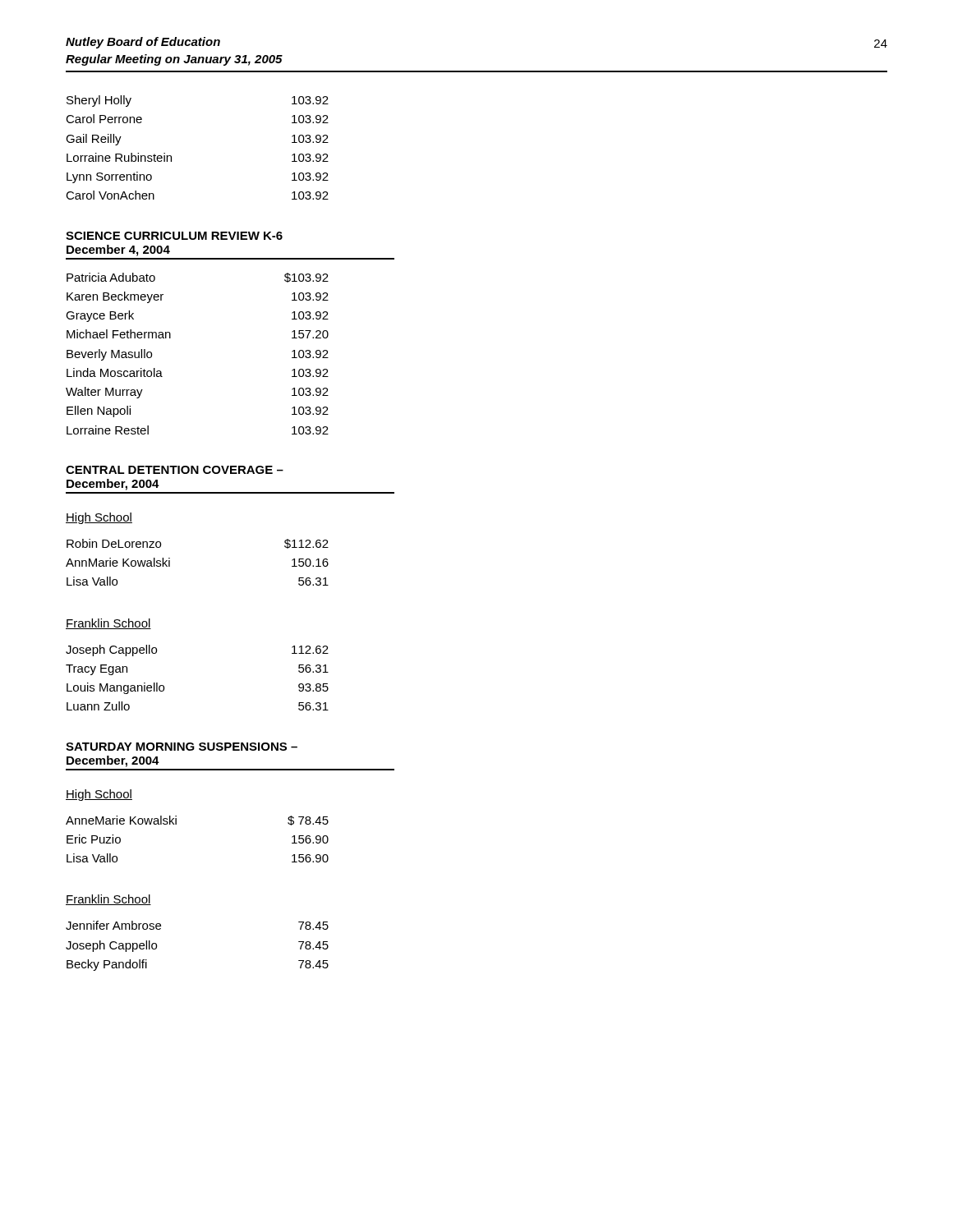Image resolution: width=953 pixels, height=1232 pixels.
Task: Click on the table containing "Patricia Adubato$103.92 Karen"
Action: point(476,353)
